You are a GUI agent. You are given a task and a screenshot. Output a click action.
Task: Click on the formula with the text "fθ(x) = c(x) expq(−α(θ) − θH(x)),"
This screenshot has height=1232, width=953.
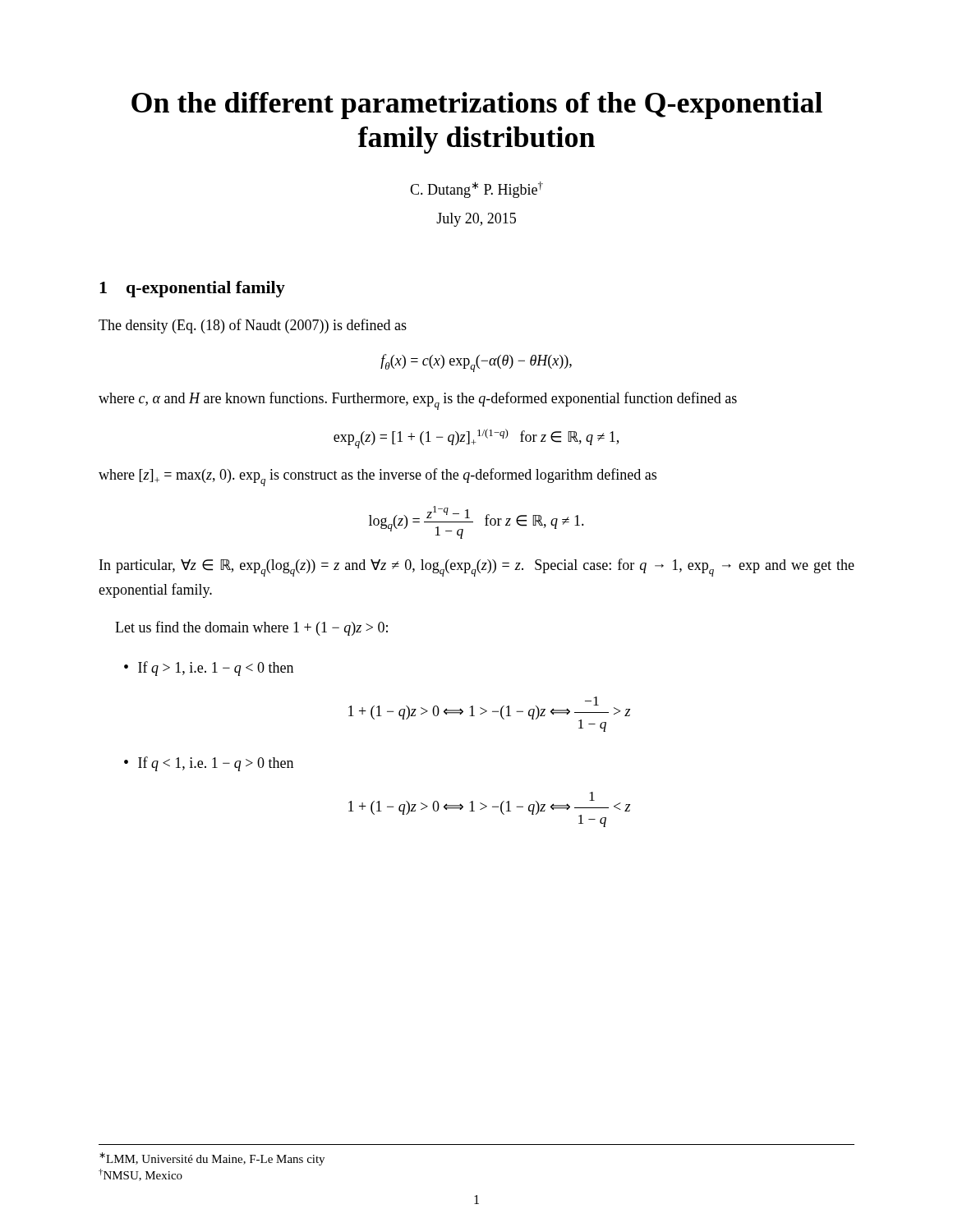pos(476,362)
